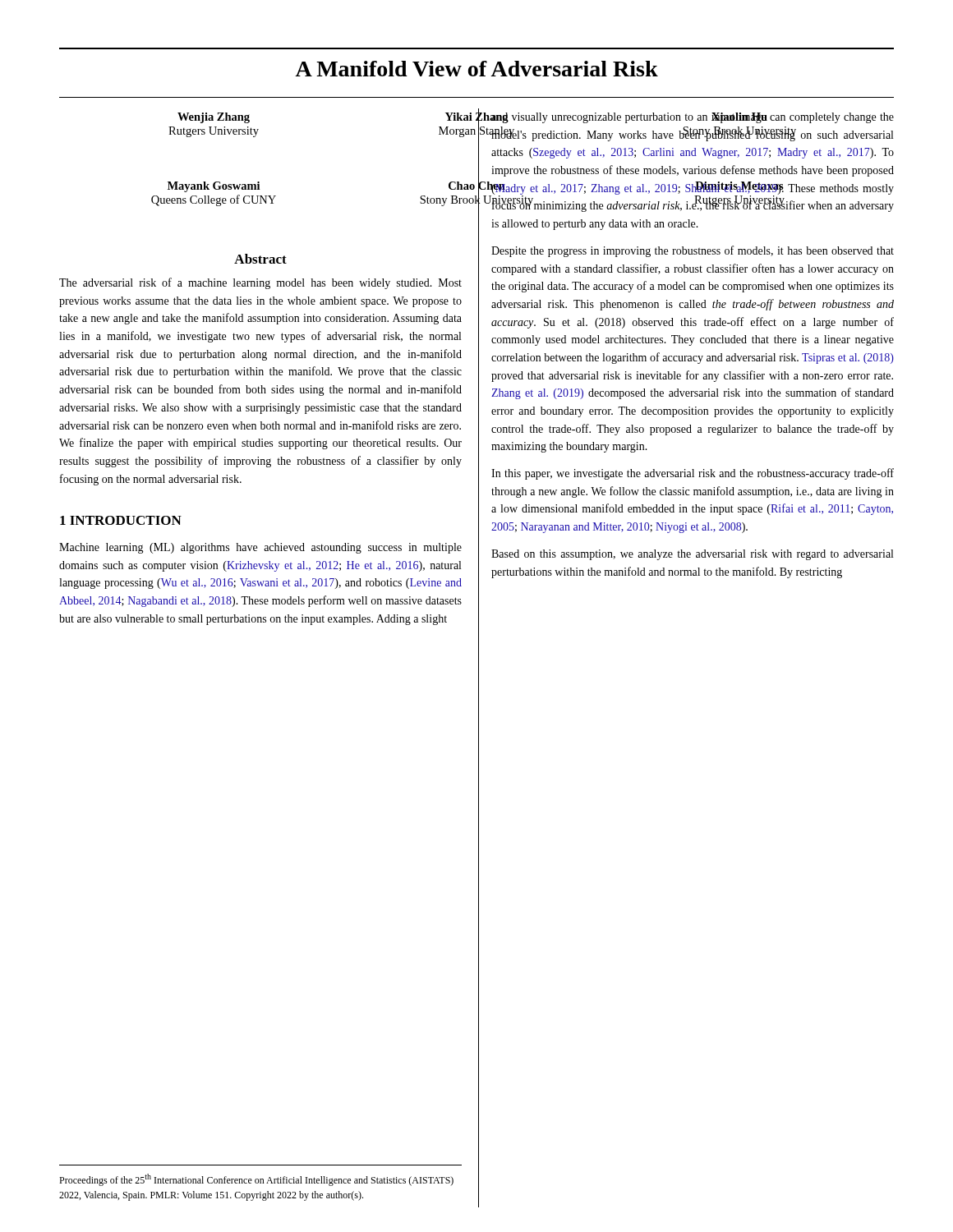Image resolution: width=953 pixels, height=1232 pixels.
Task: Locate the text block that reads "The adversarial risk of"
Action: click(260, 381)
